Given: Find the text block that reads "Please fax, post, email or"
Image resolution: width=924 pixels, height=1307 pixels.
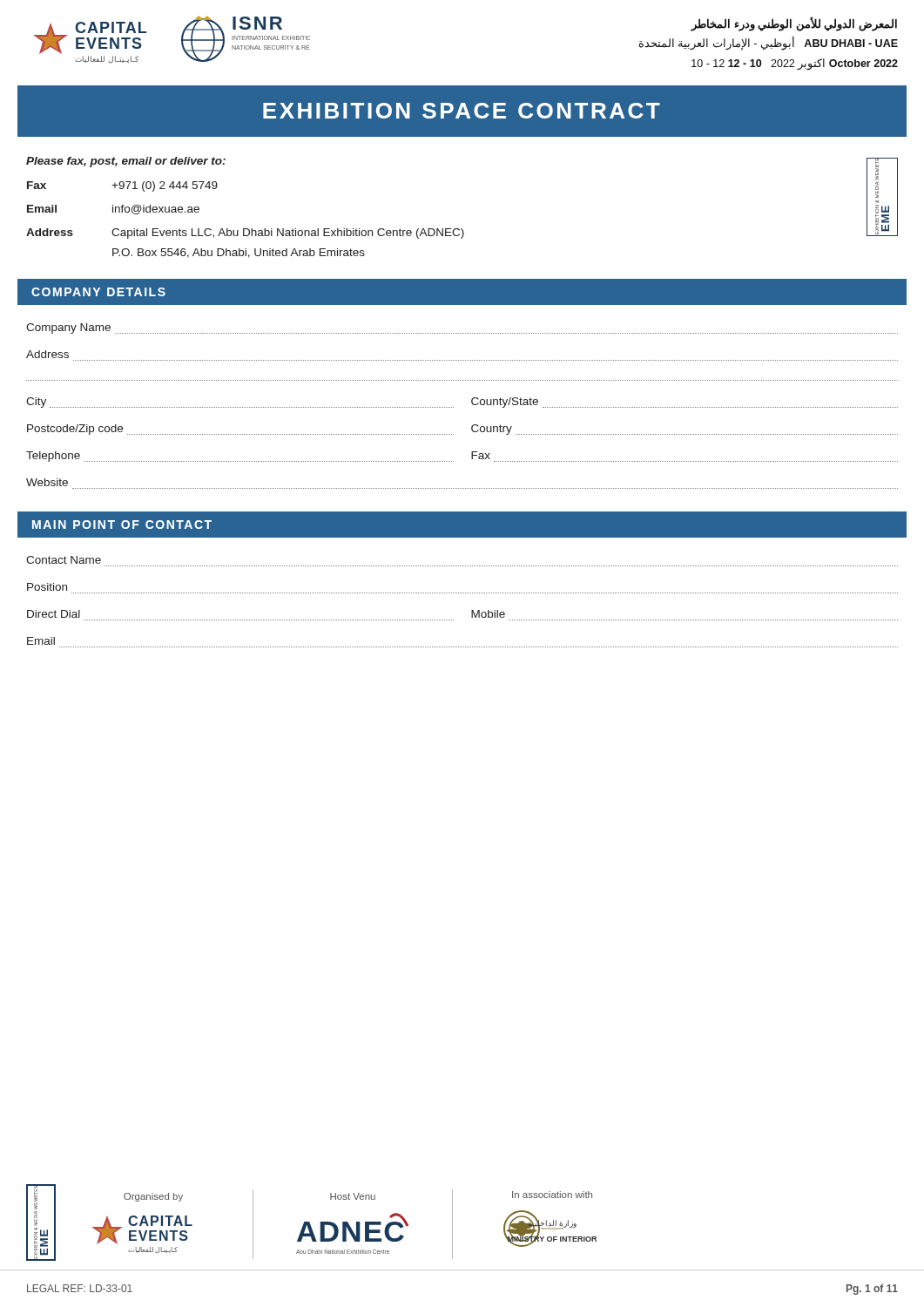Looking at the screenshot, I should click(x=126, y=161).
